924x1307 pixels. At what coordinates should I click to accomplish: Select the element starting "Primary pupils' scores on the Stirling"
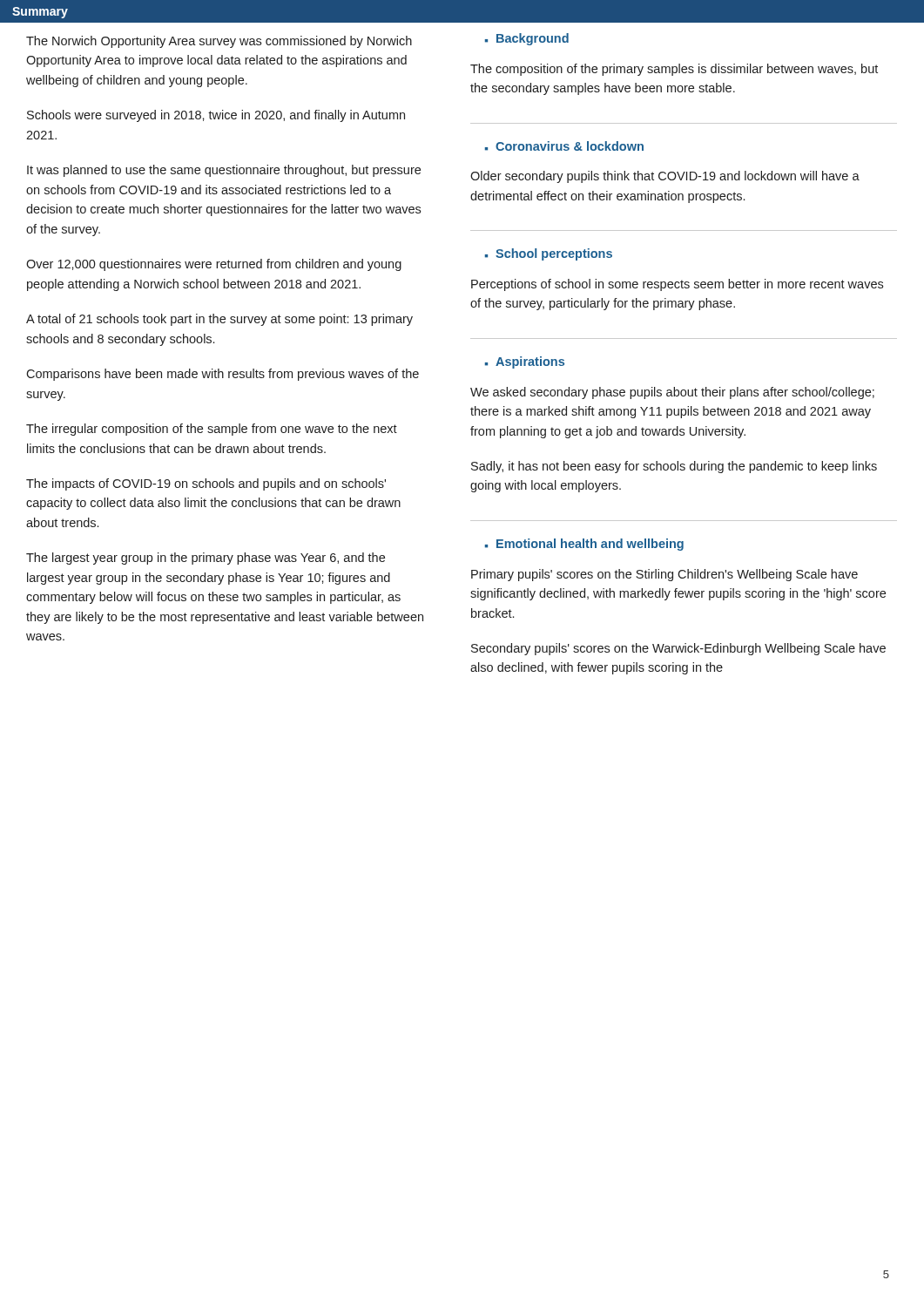(x=678, y=593)
